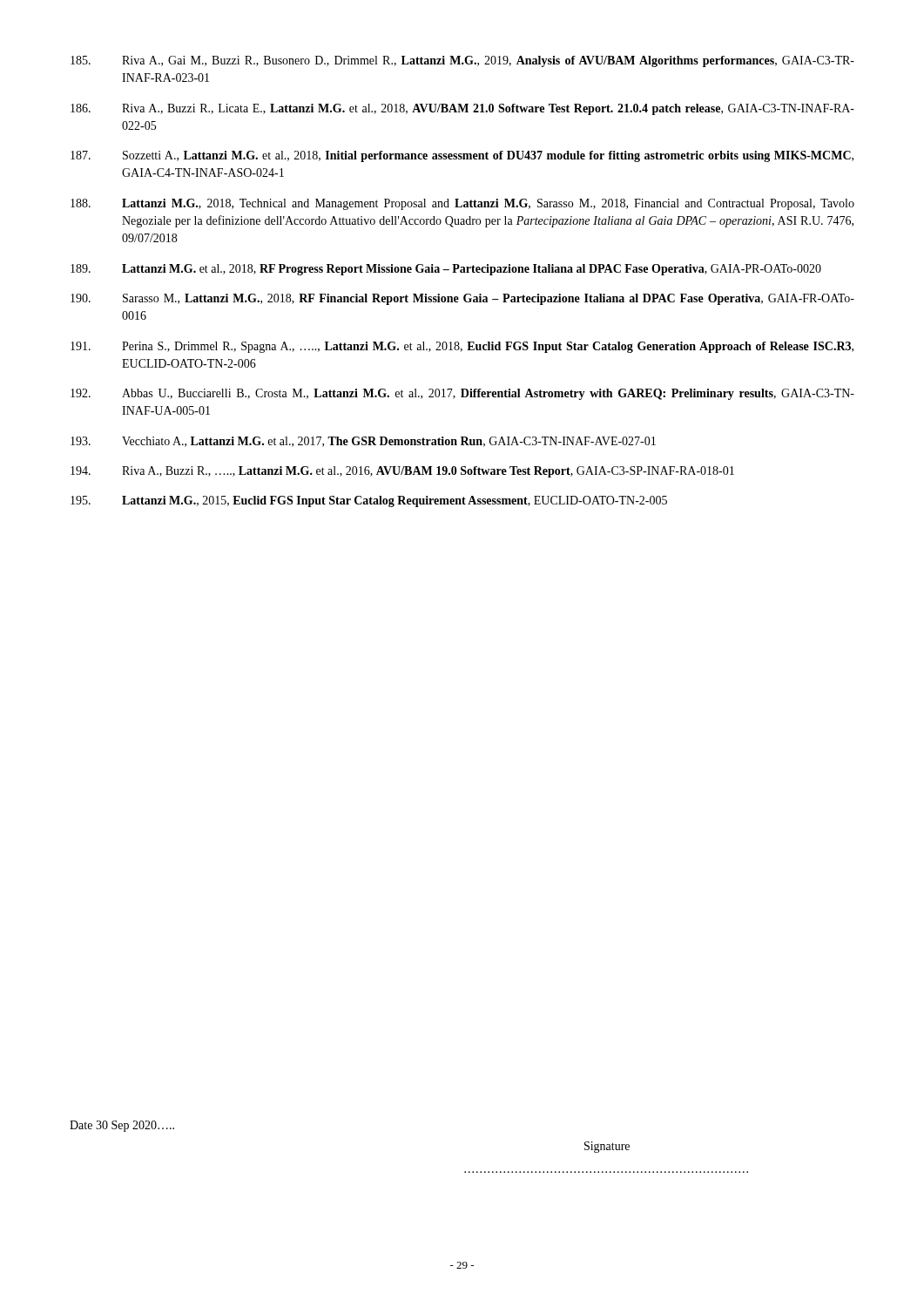The image size is (924, 1307).
Task: Navigate to the region starting "185. Riva A., Gai M., Buzzi R., Busonero"
Action: coord(462,70)
